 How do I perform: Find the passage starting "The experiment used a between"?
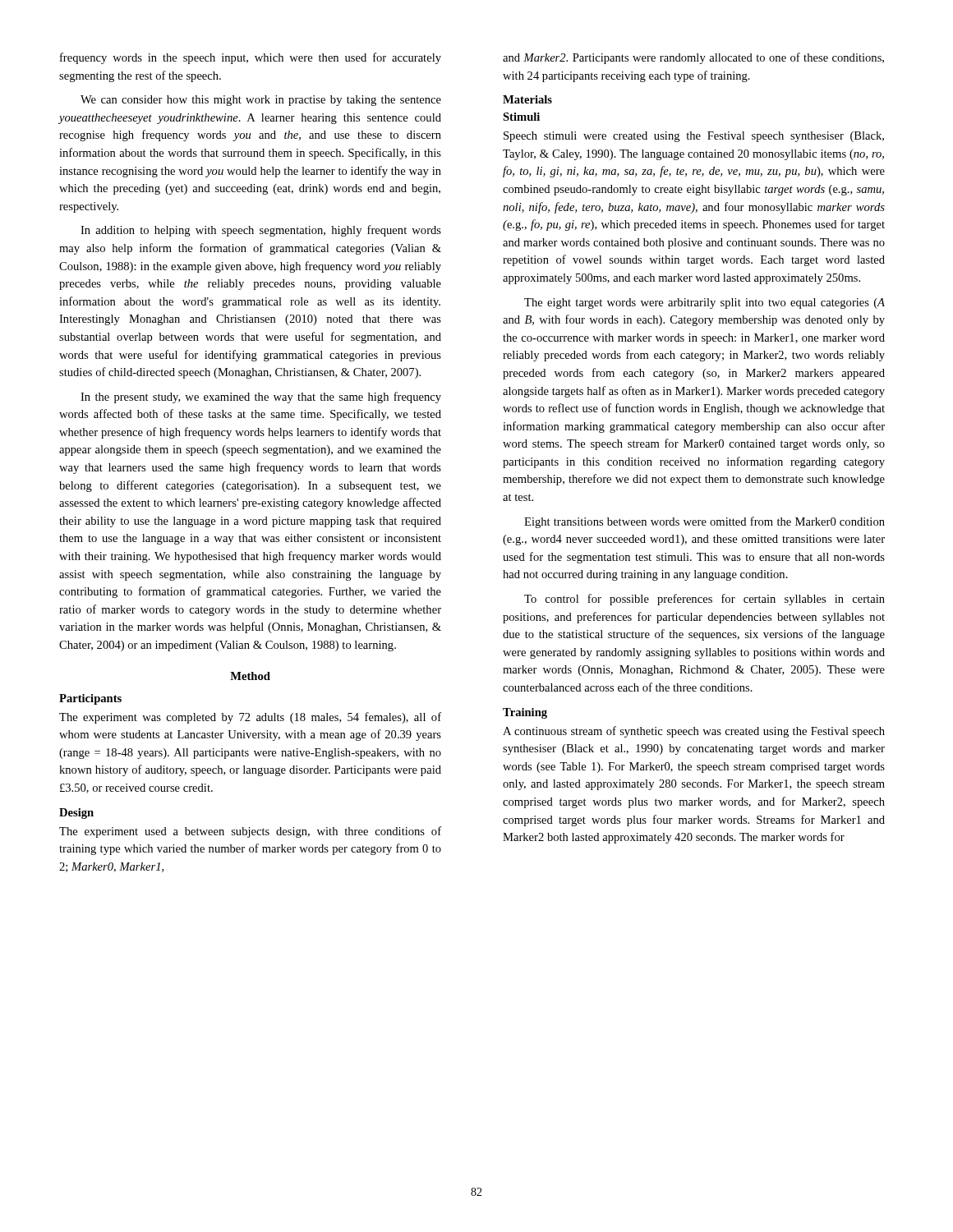250,849
